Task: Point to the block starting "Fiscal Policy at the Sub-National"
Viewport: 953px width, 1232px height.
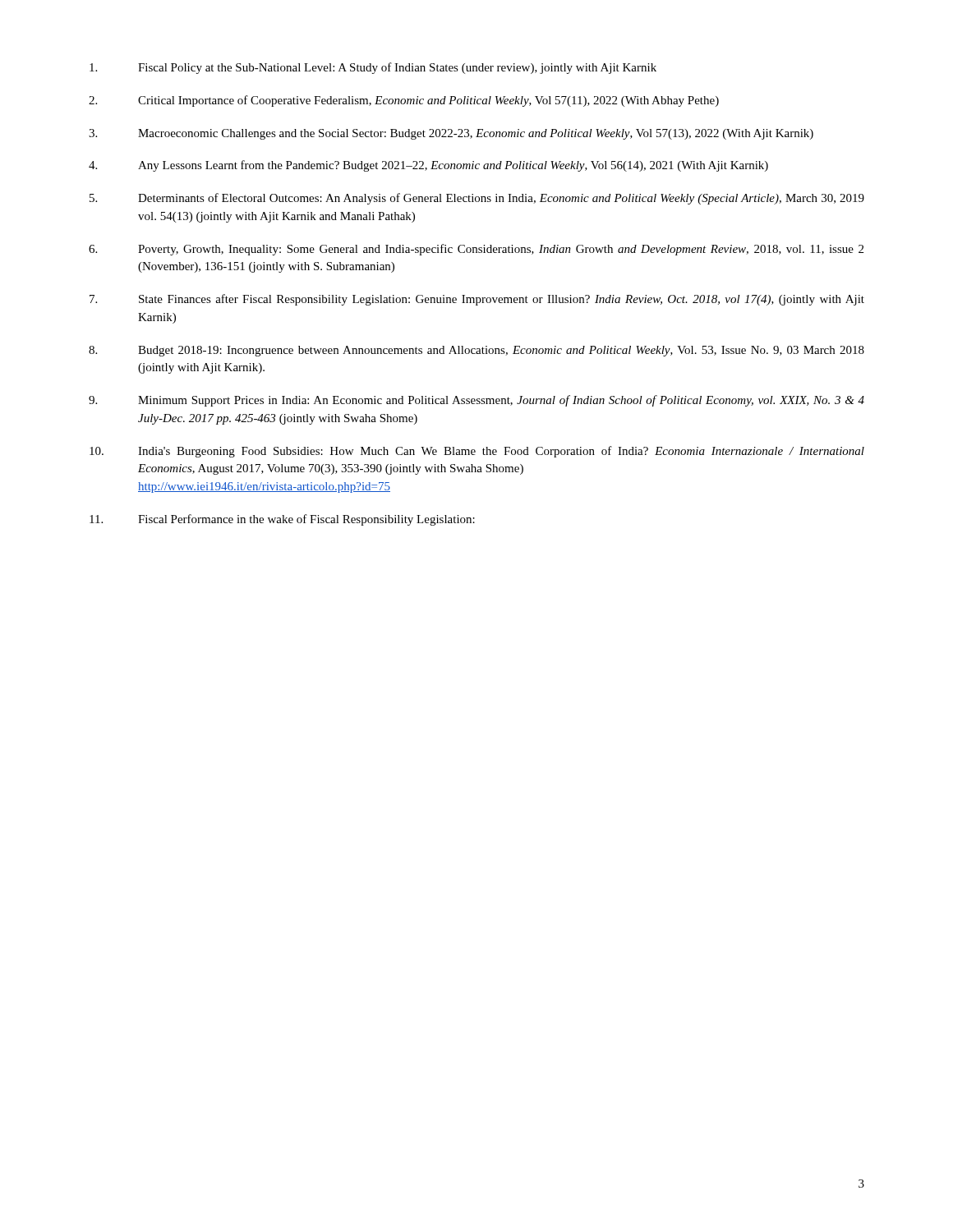Action: pos(476,68)
